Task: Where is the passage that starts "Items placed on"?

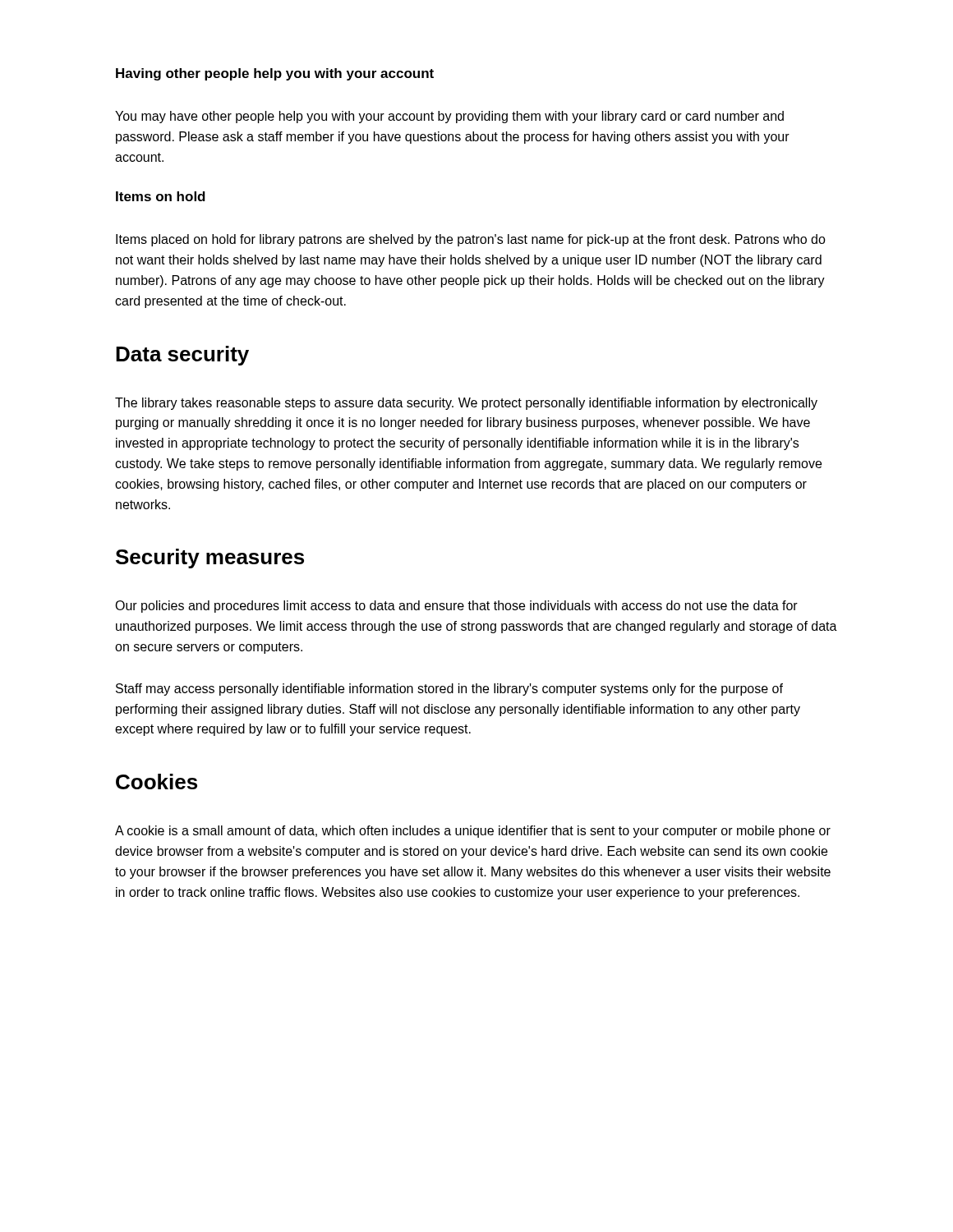Action: coord(476,271)
